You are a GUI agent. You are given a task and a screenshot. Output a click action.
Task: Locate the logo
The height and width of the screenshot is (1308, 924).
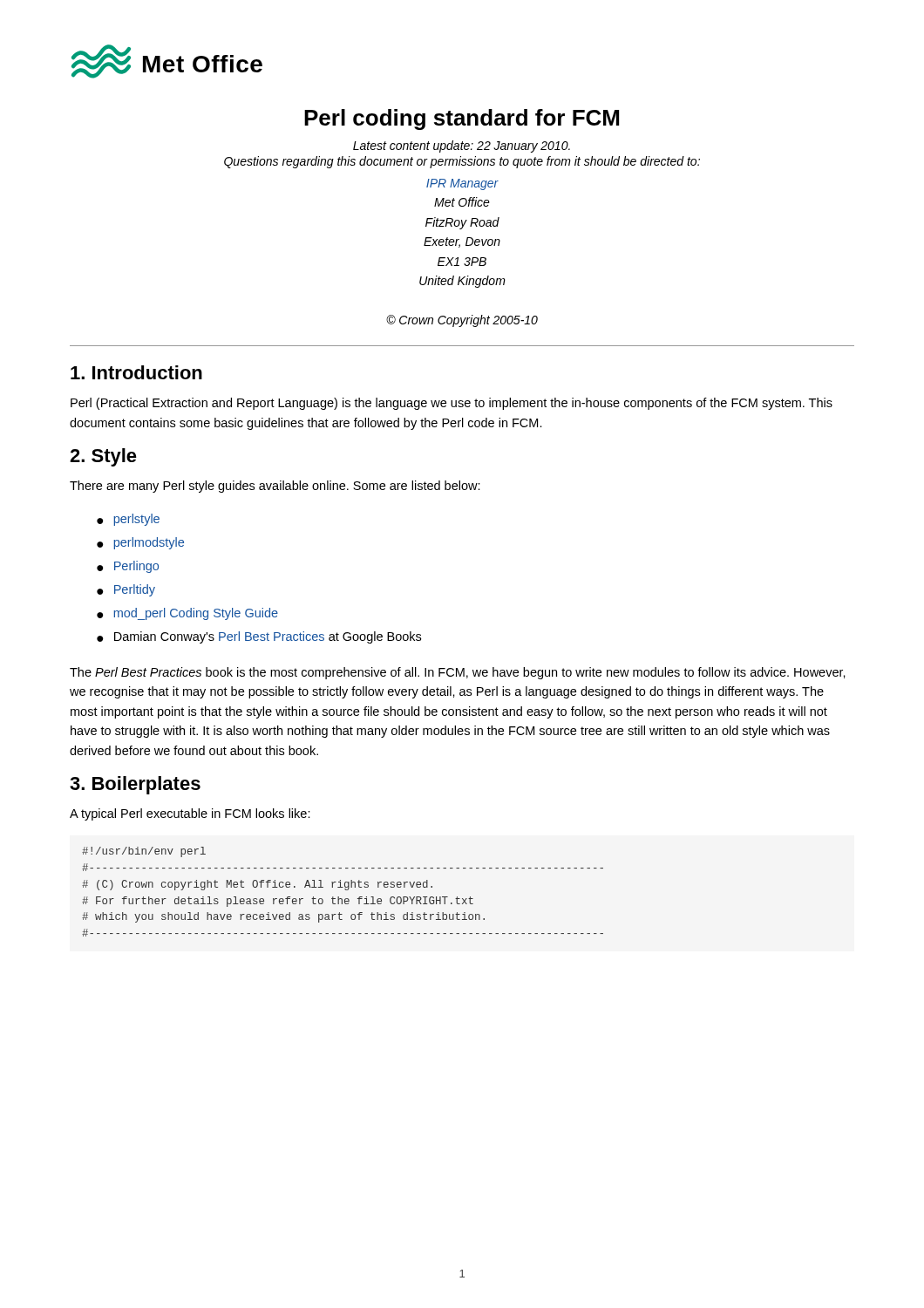click(x=462, y=65)
